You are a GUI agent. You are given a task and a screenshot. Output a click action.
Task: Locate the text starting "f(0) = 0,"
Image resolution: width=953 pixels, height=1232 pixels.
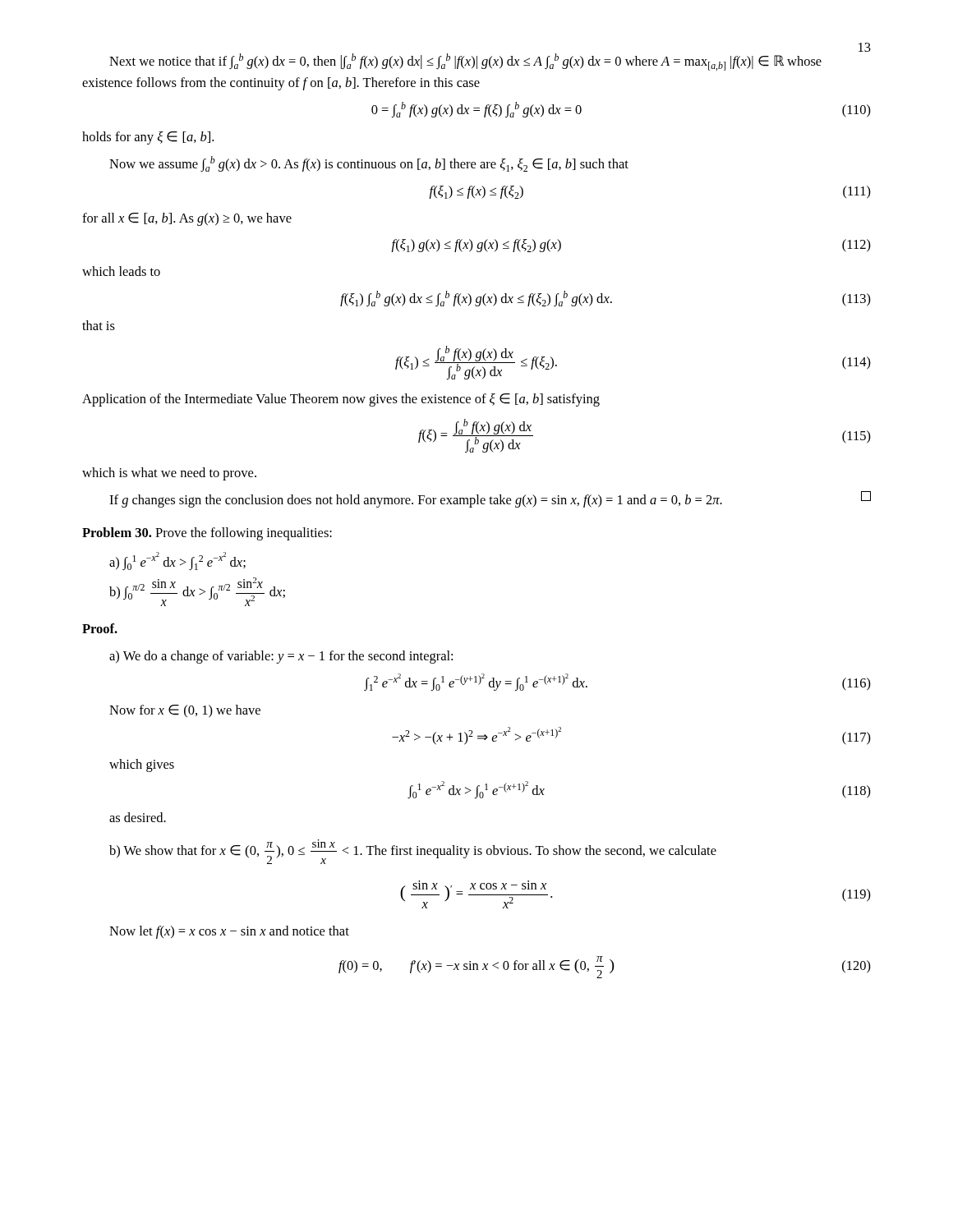click(476, 966)
